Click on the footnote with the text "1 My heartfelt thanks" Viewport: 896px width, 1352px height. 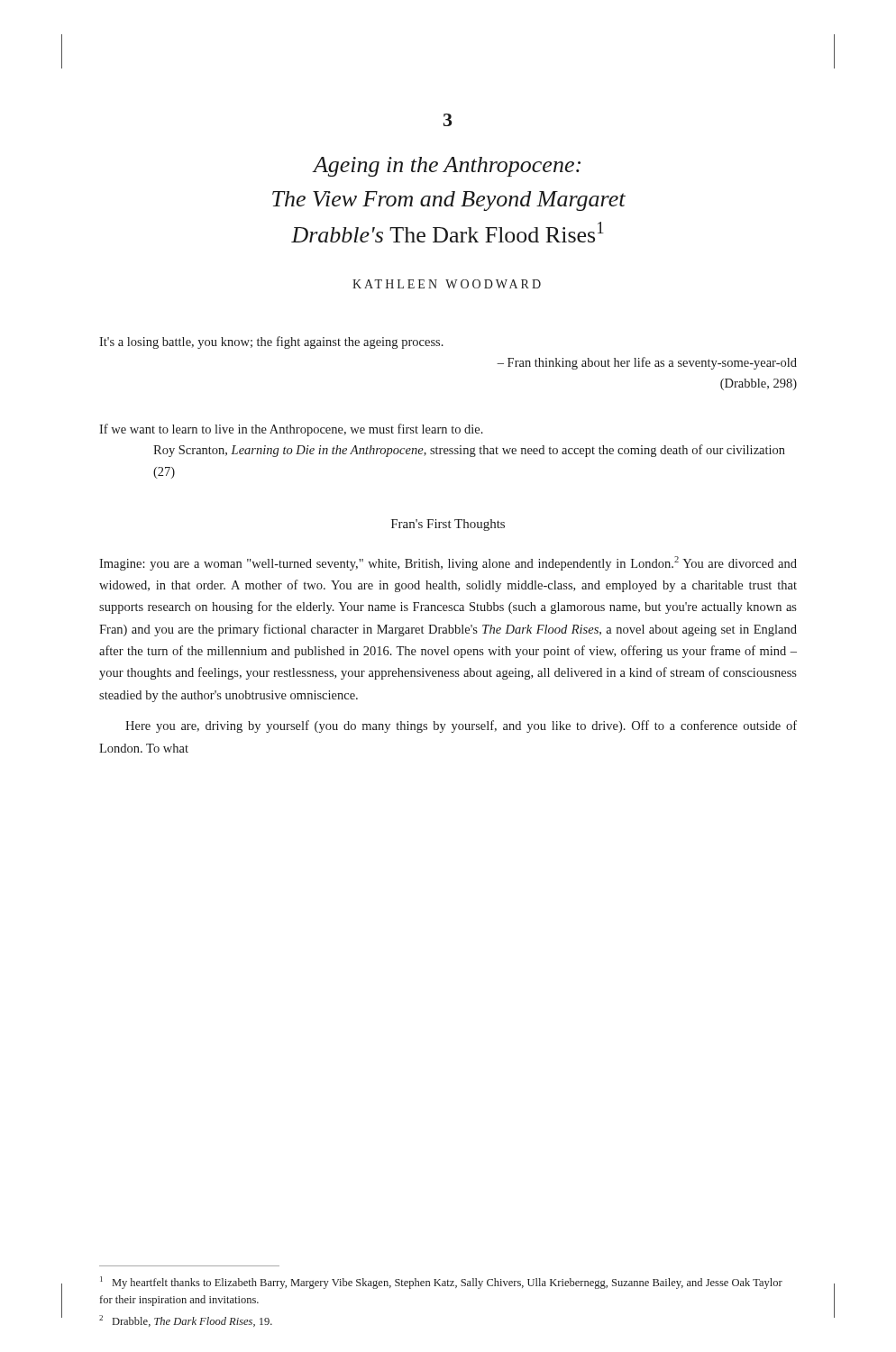(441, 1291)
